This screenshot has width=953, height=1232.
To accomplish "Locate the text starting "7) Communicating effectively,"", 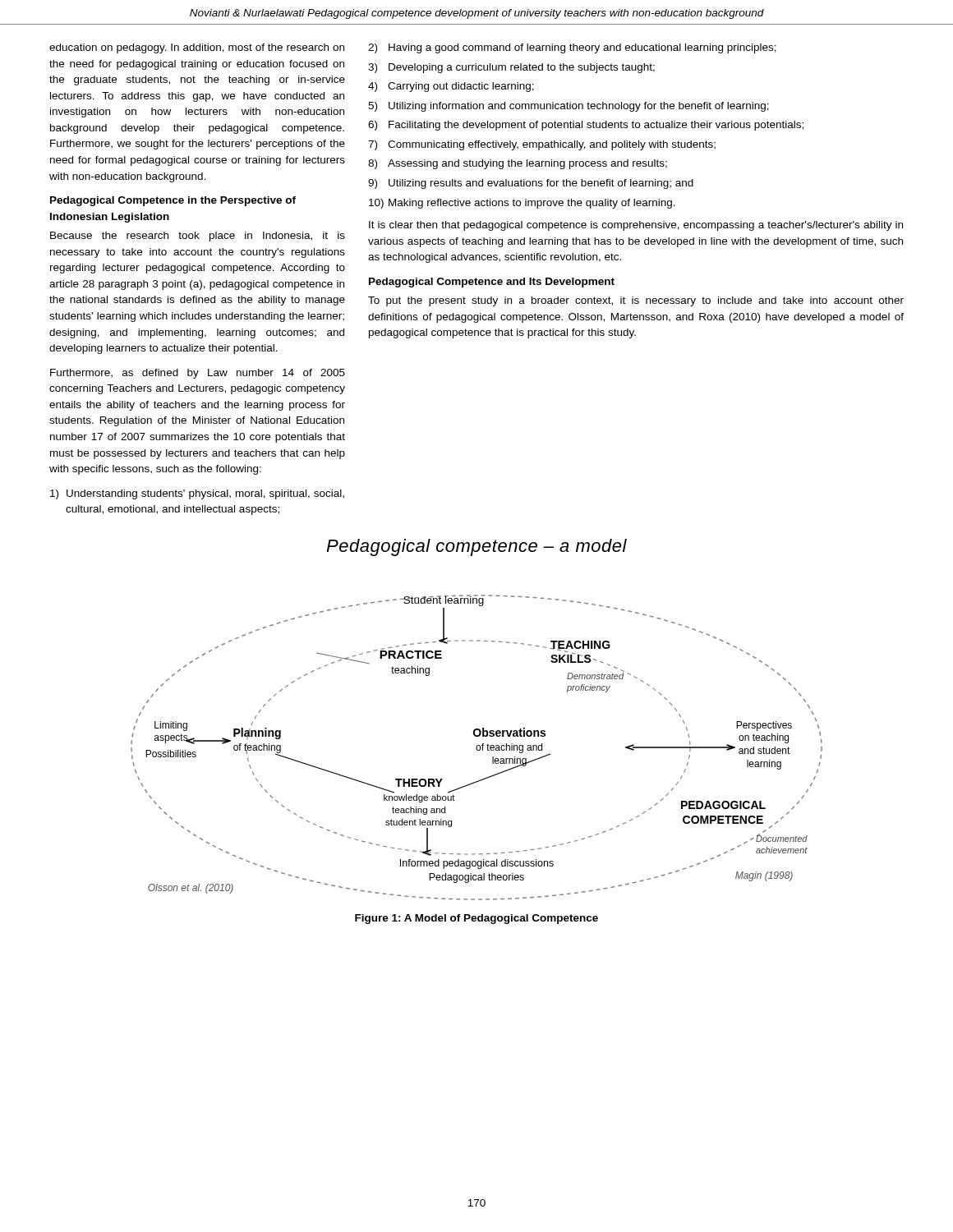I will pos(636,144).
